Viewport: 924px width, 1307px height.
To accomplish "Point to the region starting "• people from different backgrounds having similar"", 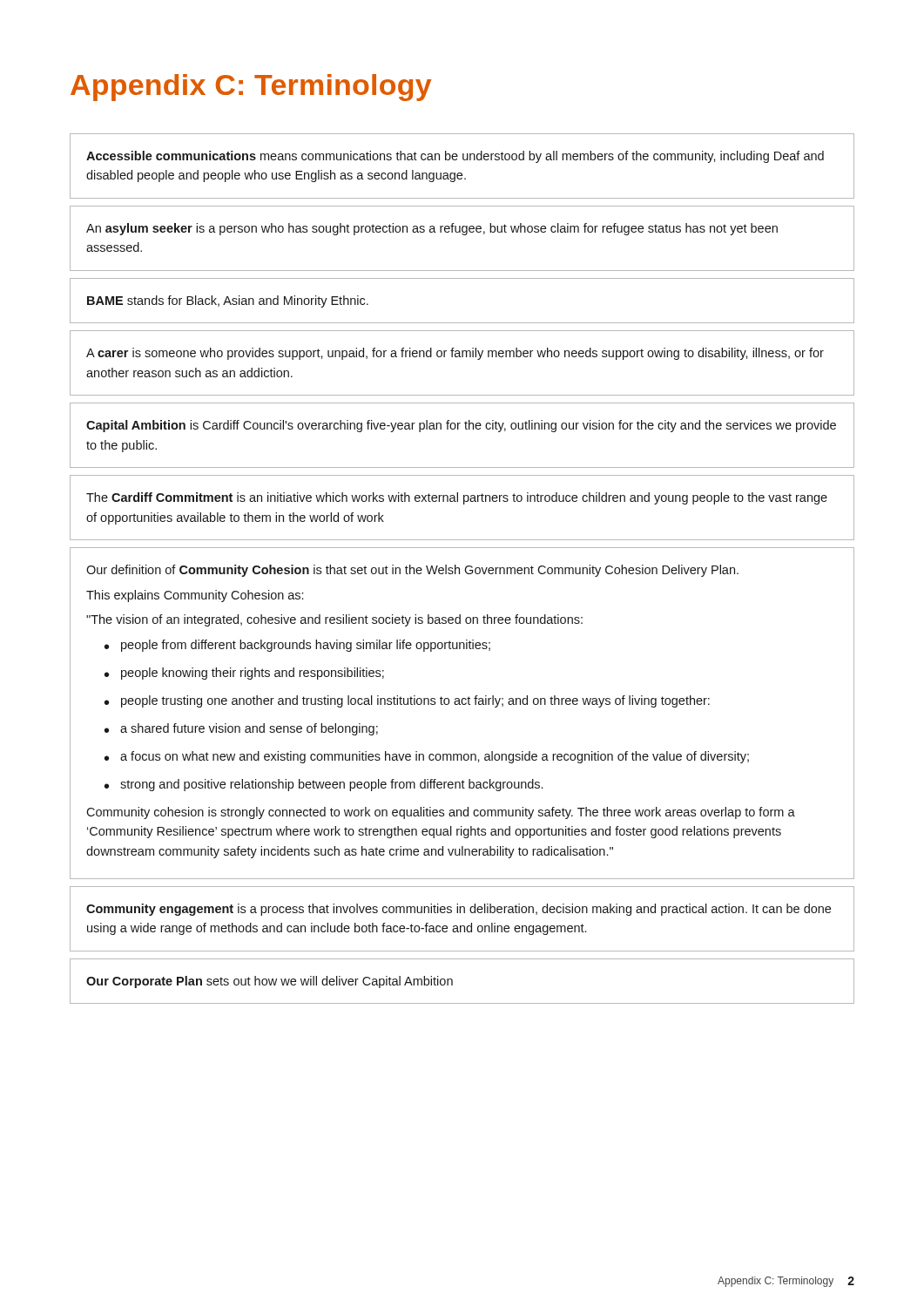I will (297, 646).
